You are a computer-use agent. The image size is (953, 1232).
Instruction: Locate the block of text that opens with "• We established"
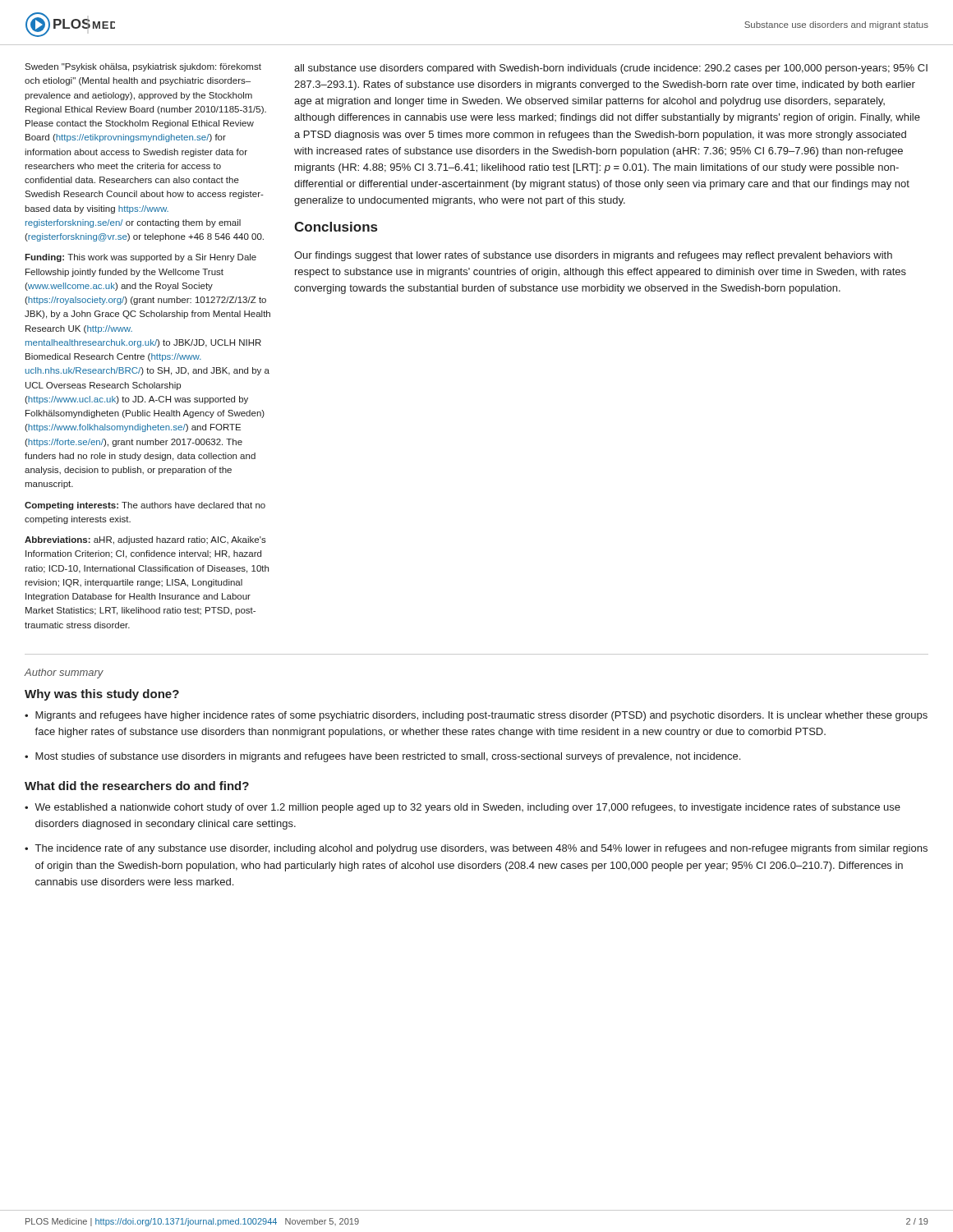pyautogui.click(x=476, y=816)
